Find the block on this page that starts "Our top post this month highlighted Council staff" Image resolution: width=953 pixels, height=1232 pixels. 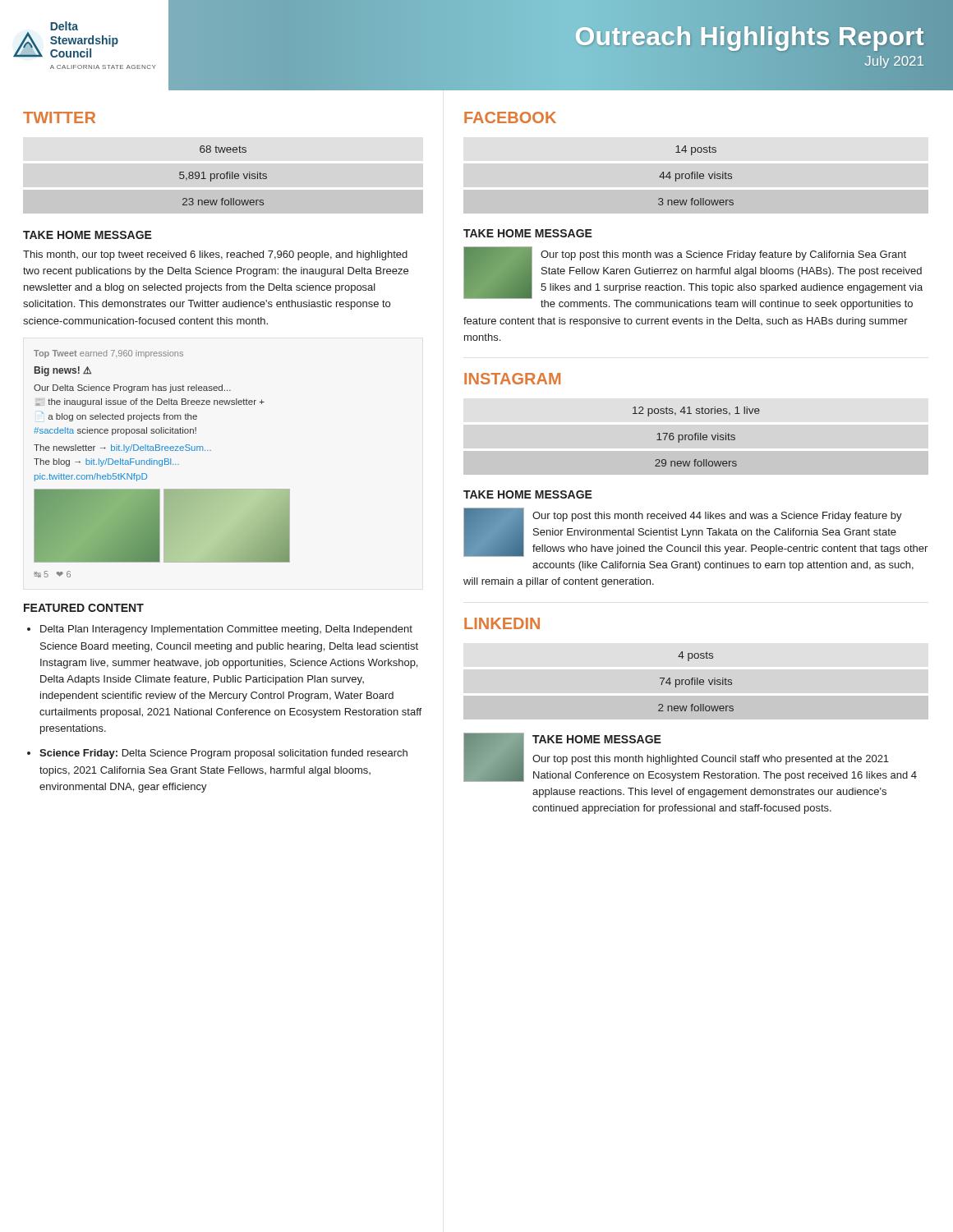click(725, 783)
